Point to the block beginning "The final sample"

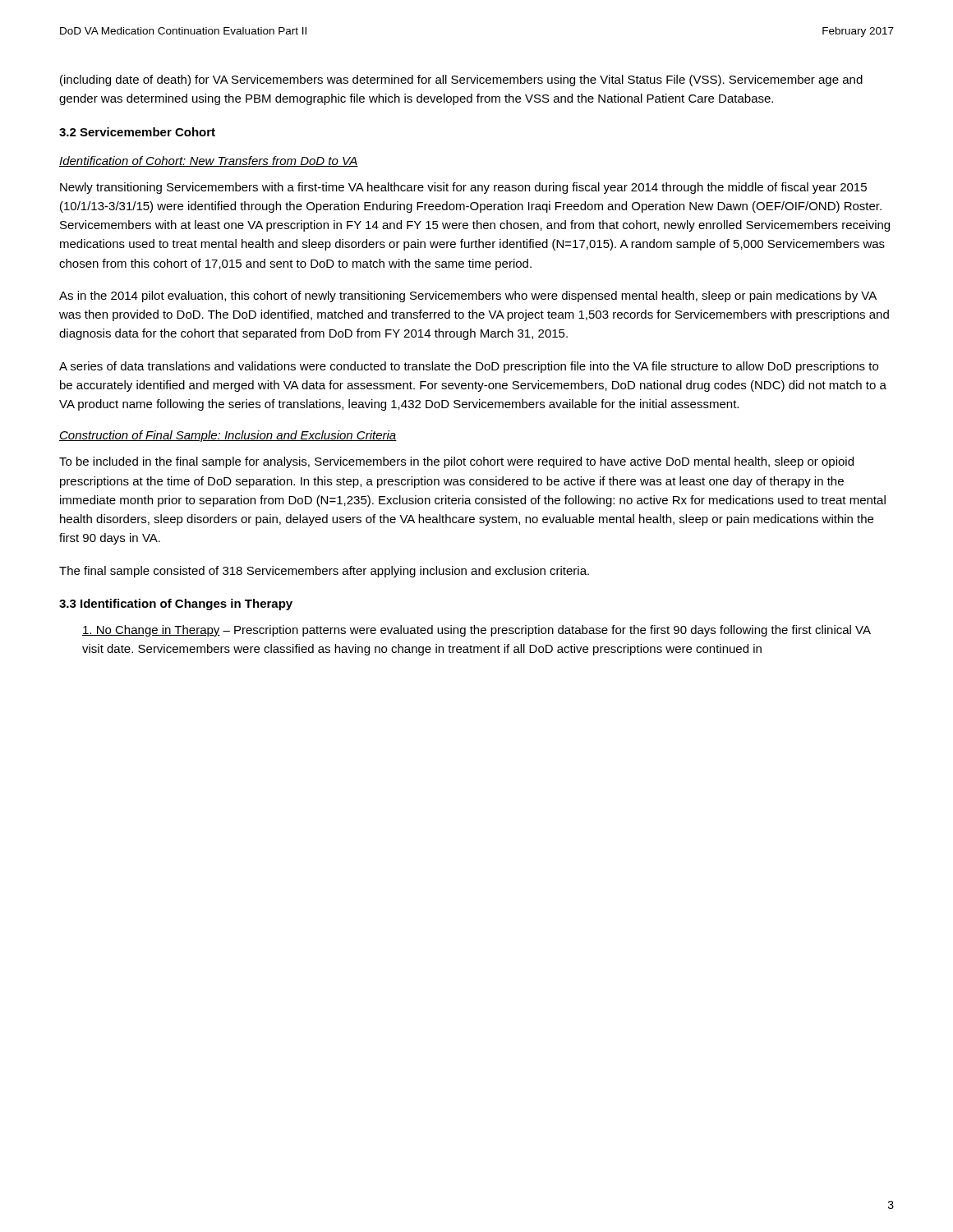tap(325, 570)
